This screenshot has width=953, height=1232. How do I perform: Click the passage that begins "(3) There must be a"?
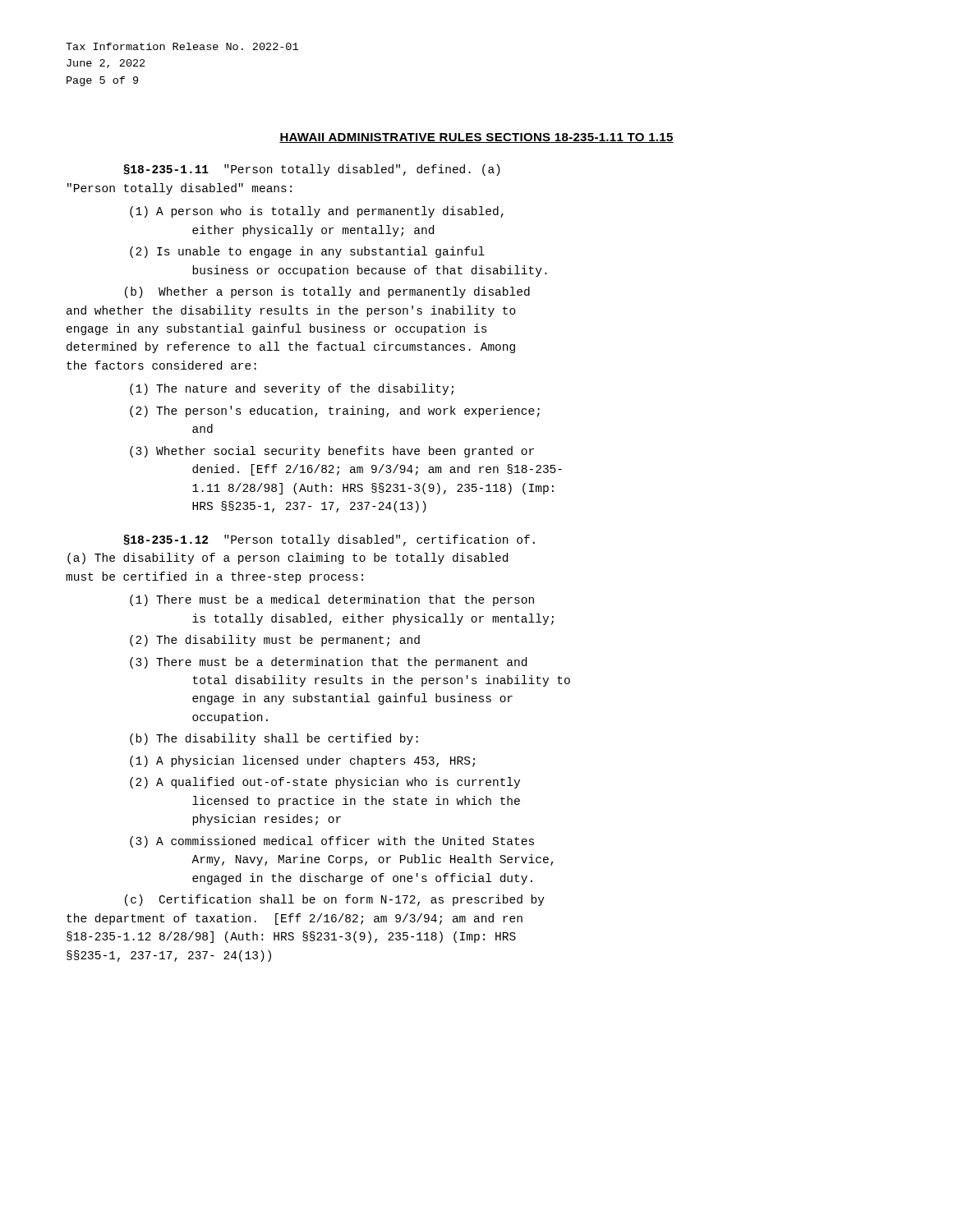501,690
